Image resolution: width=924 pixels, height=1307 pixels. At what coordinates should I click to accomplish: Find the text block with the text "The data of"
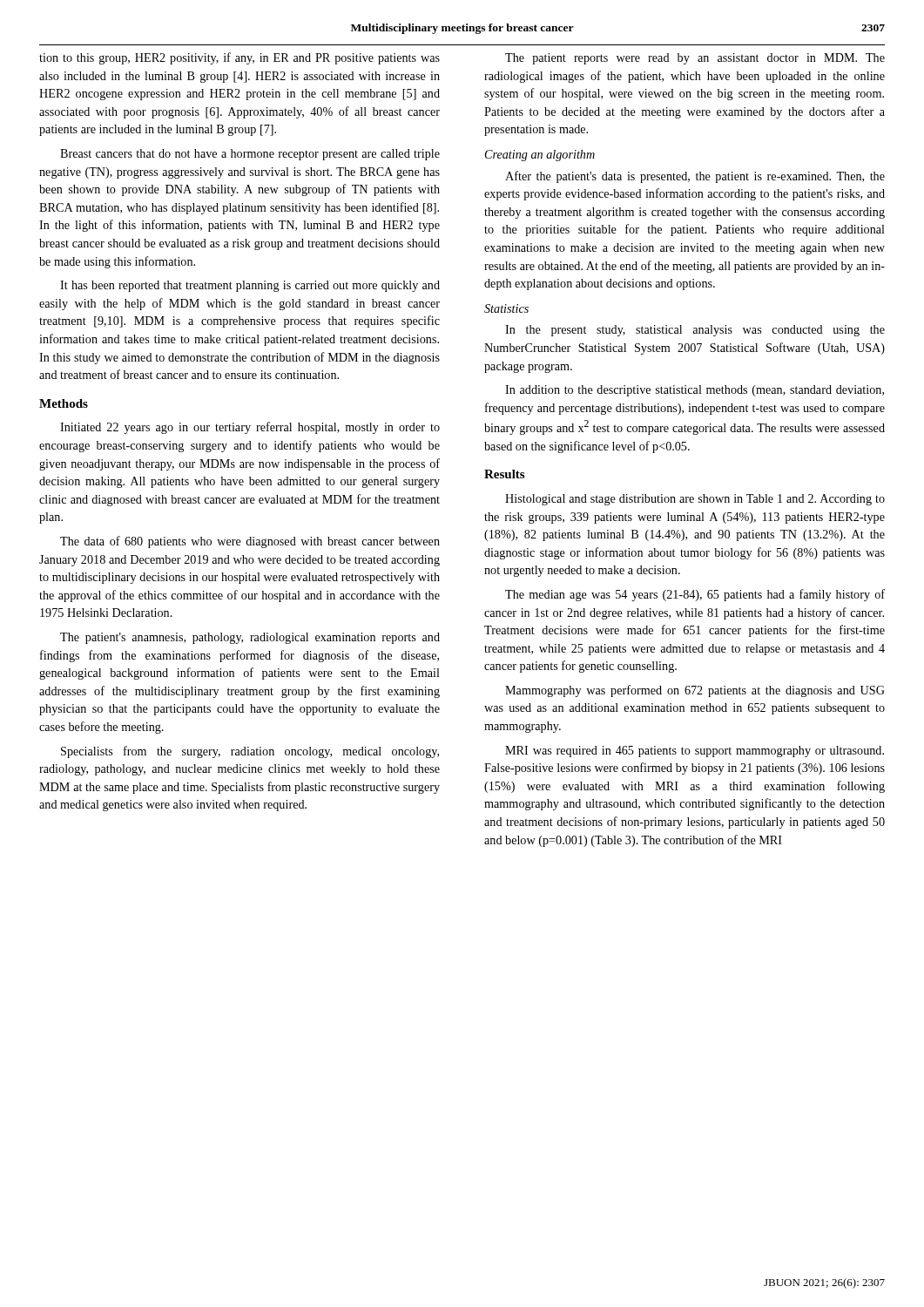point(240,577)
